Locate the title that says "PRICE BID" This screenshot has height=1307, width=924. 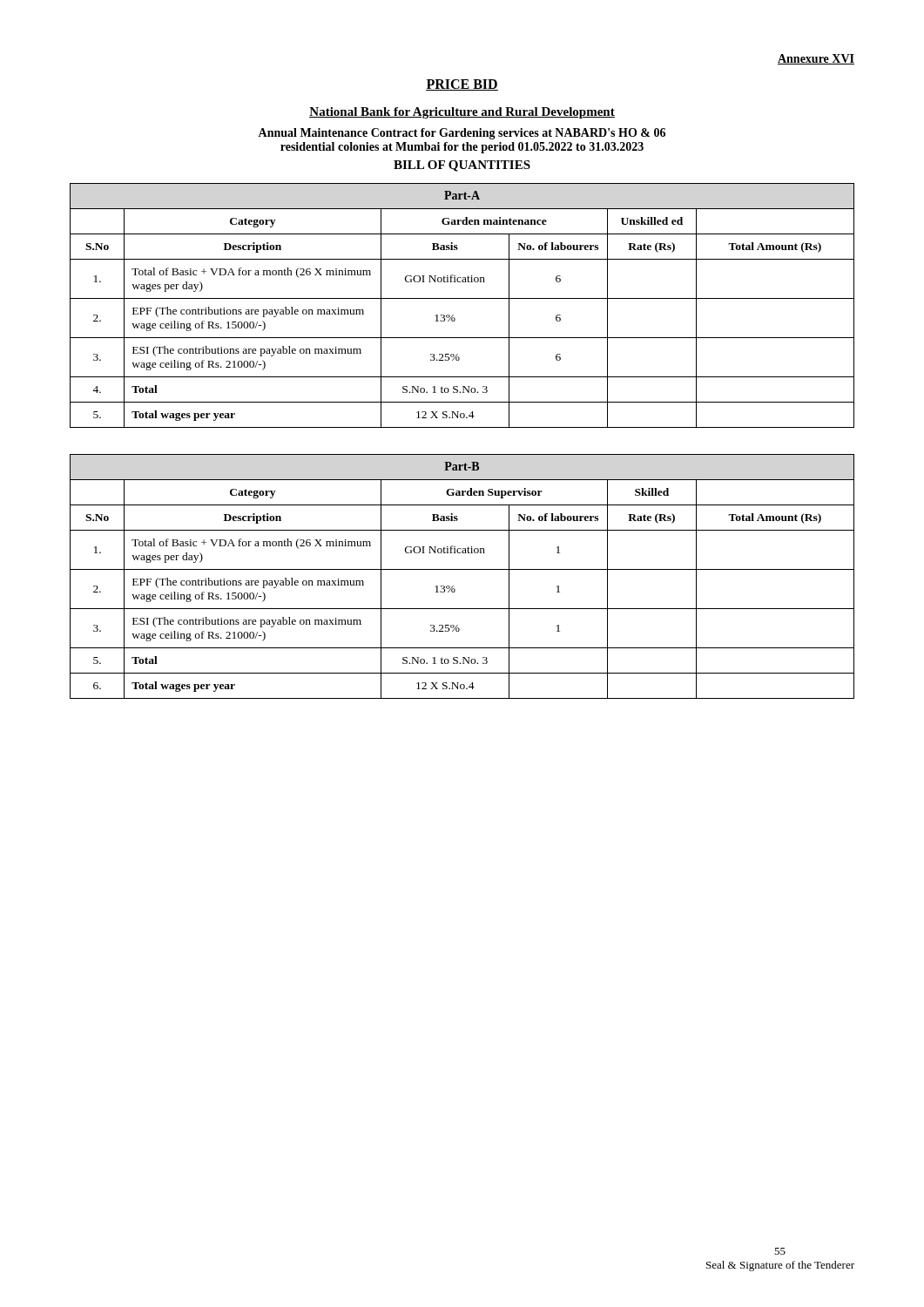462,84
